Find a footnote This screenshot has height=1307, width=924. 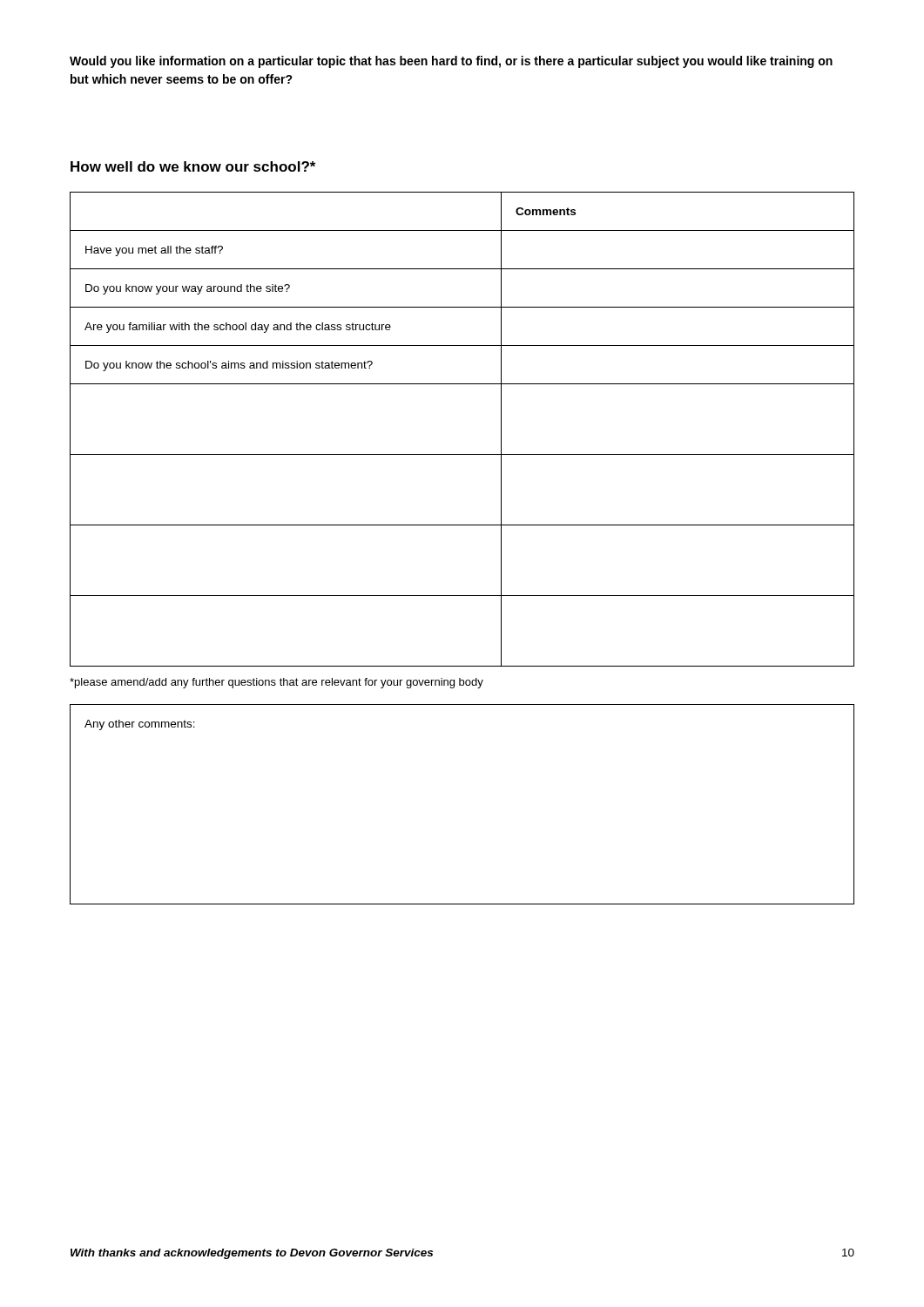276,682
